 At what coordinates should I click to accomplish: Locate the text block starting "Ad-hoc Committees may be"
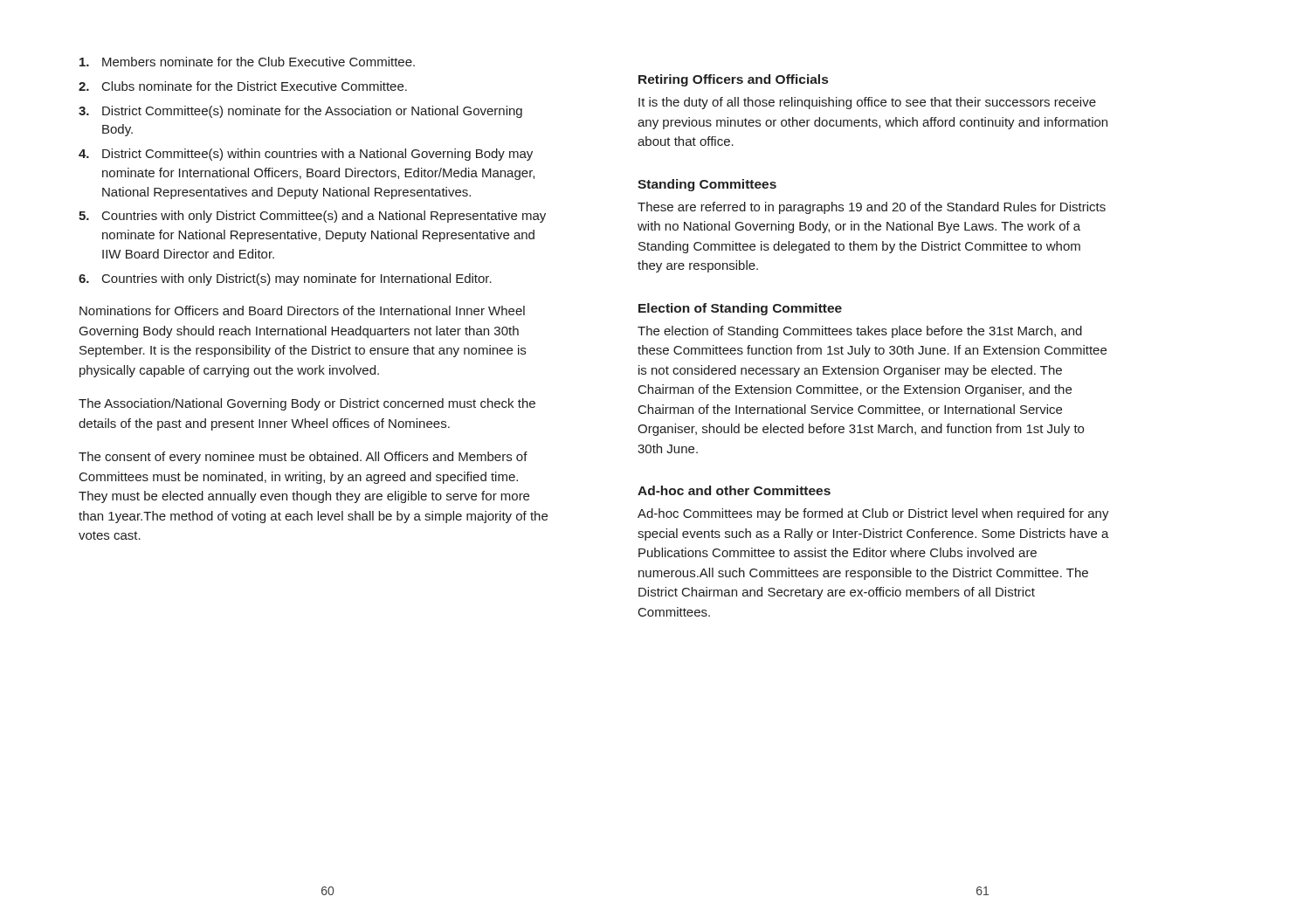(x=873, y=562)
